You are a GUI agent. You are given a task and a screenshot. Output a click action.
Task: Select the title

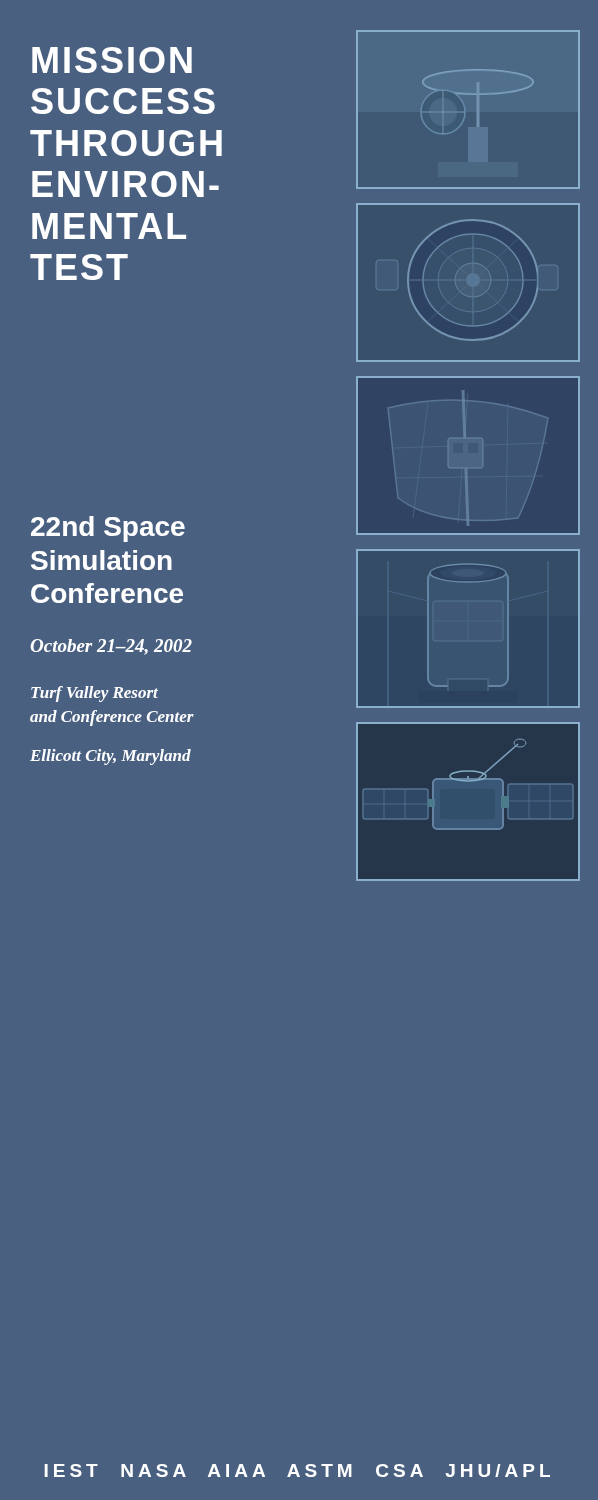[x=165, y=164]
